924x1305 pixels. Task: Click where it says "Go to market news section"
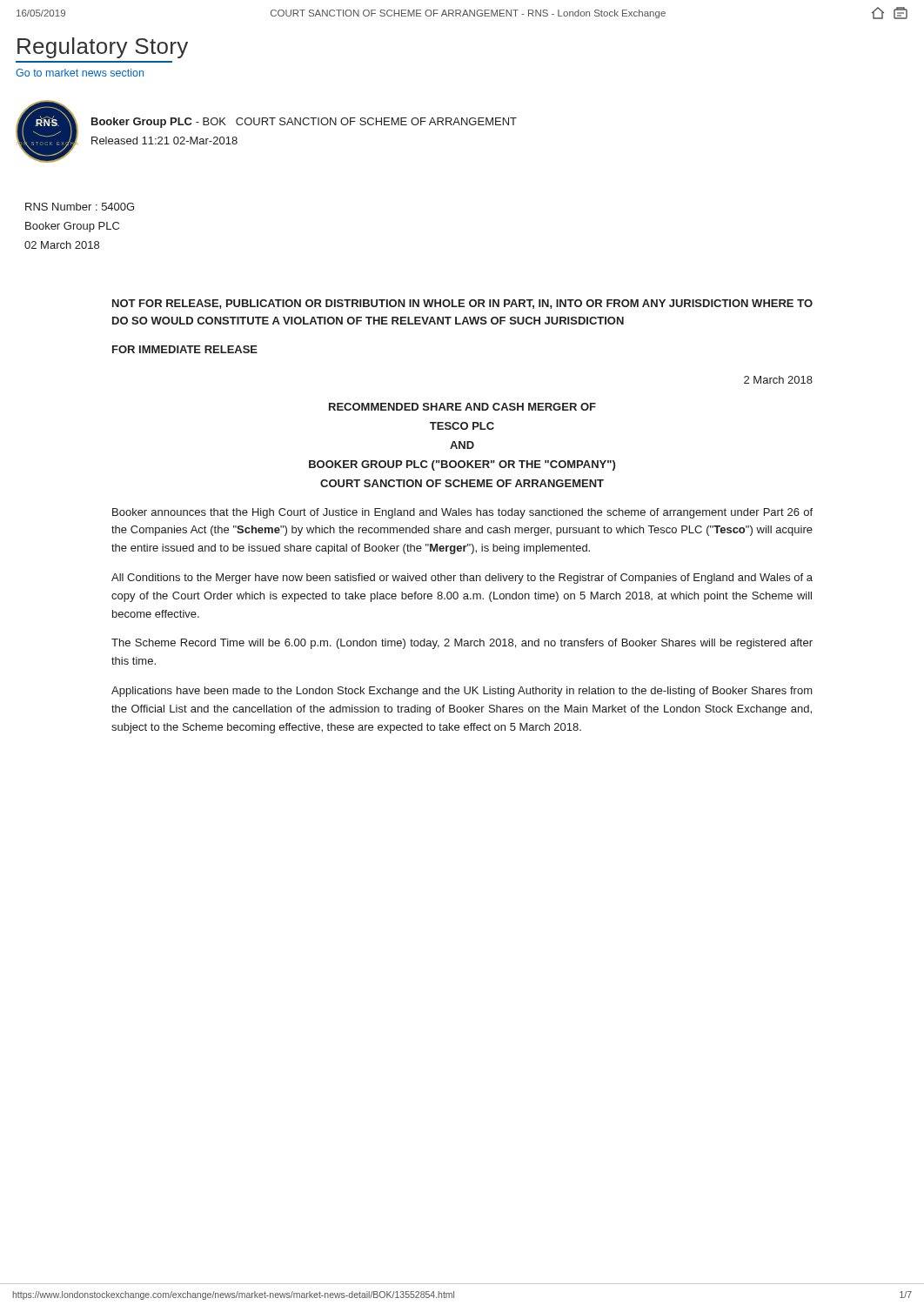pos(80,73)
